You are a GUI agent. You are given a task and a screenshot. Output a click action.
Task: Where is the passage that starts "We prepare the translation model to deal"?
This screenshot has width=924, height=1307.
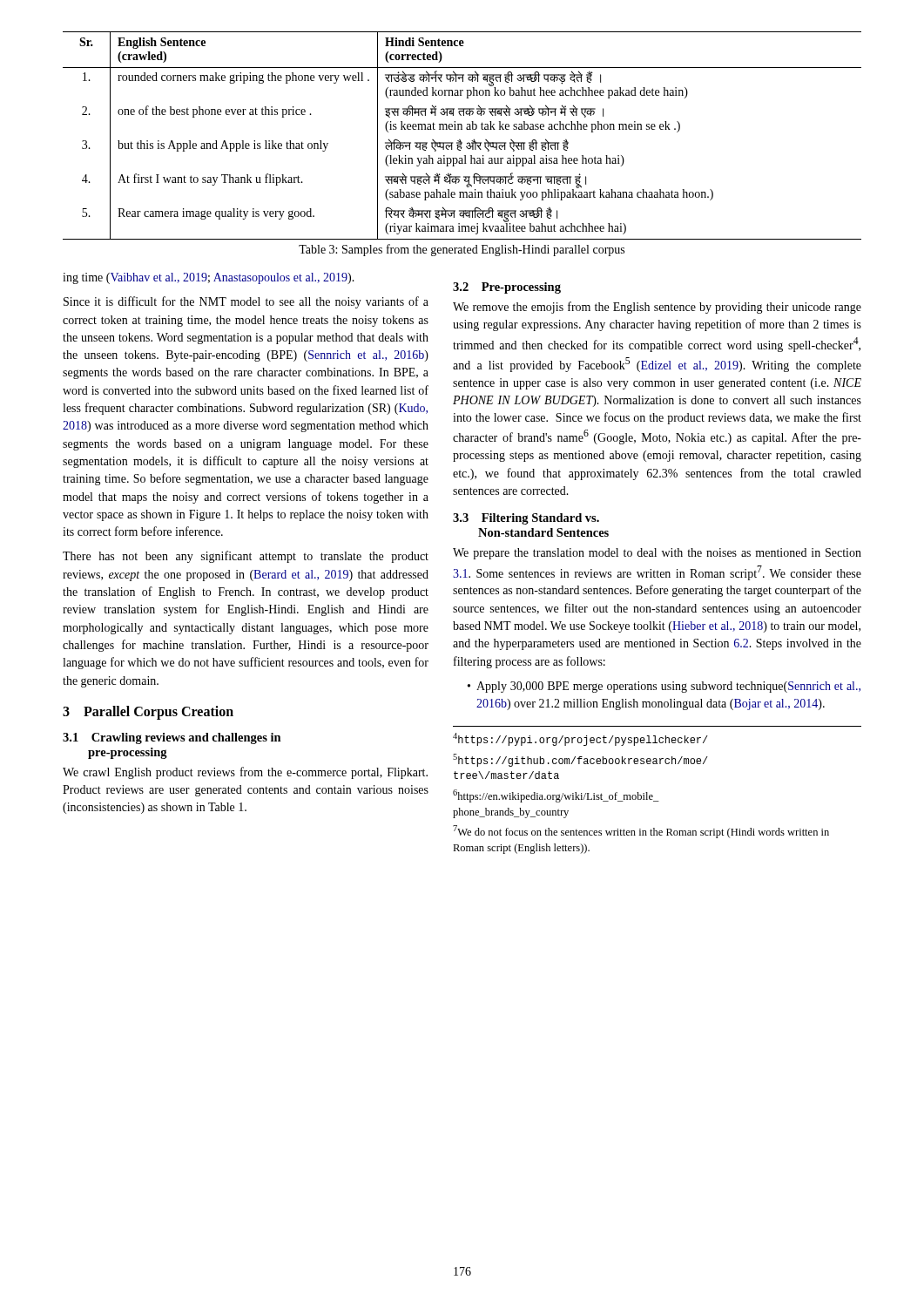(657, 608)
